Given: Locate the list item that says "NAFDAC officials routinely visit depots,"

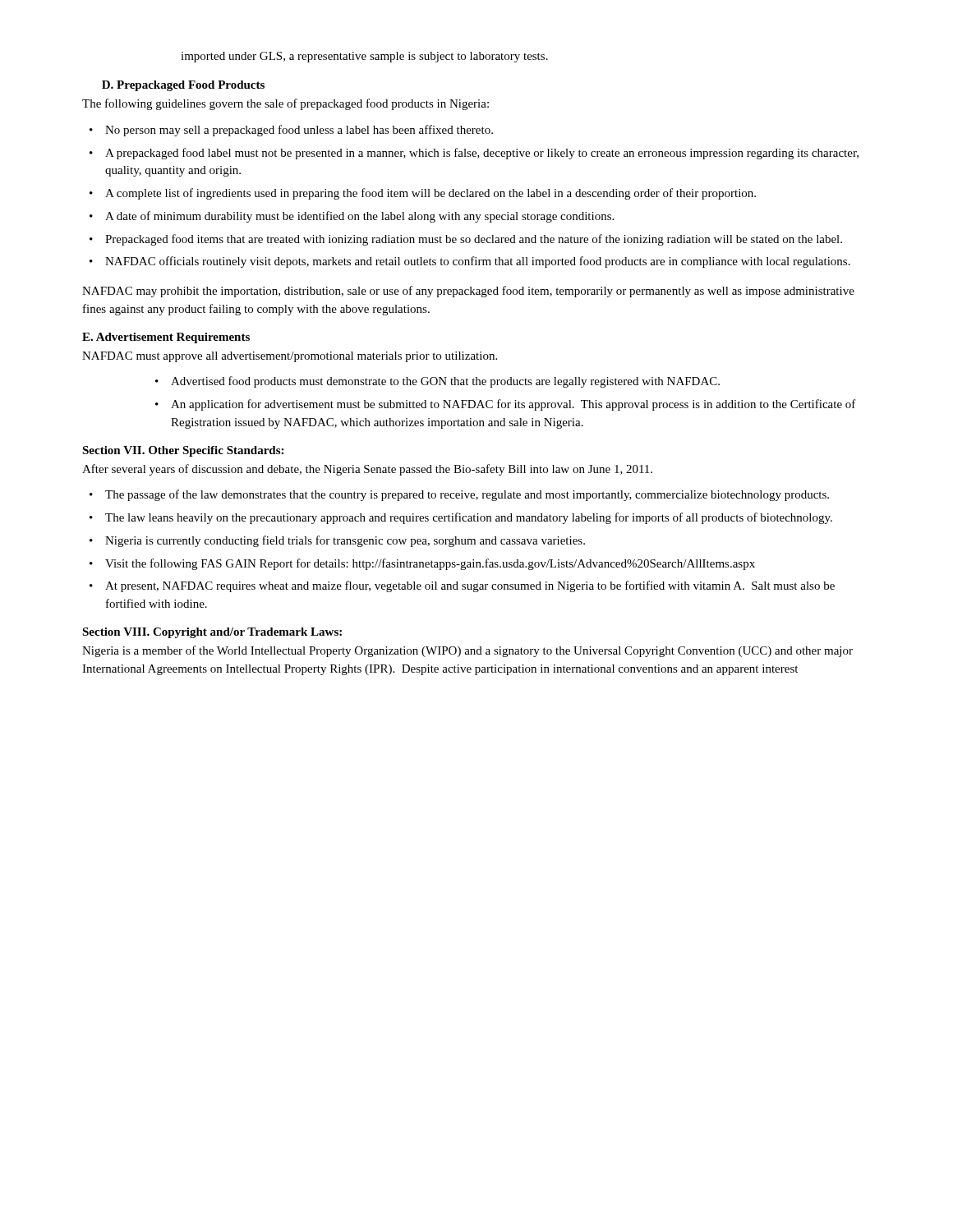Looking at the screenshot, I should tap(478, 261).
